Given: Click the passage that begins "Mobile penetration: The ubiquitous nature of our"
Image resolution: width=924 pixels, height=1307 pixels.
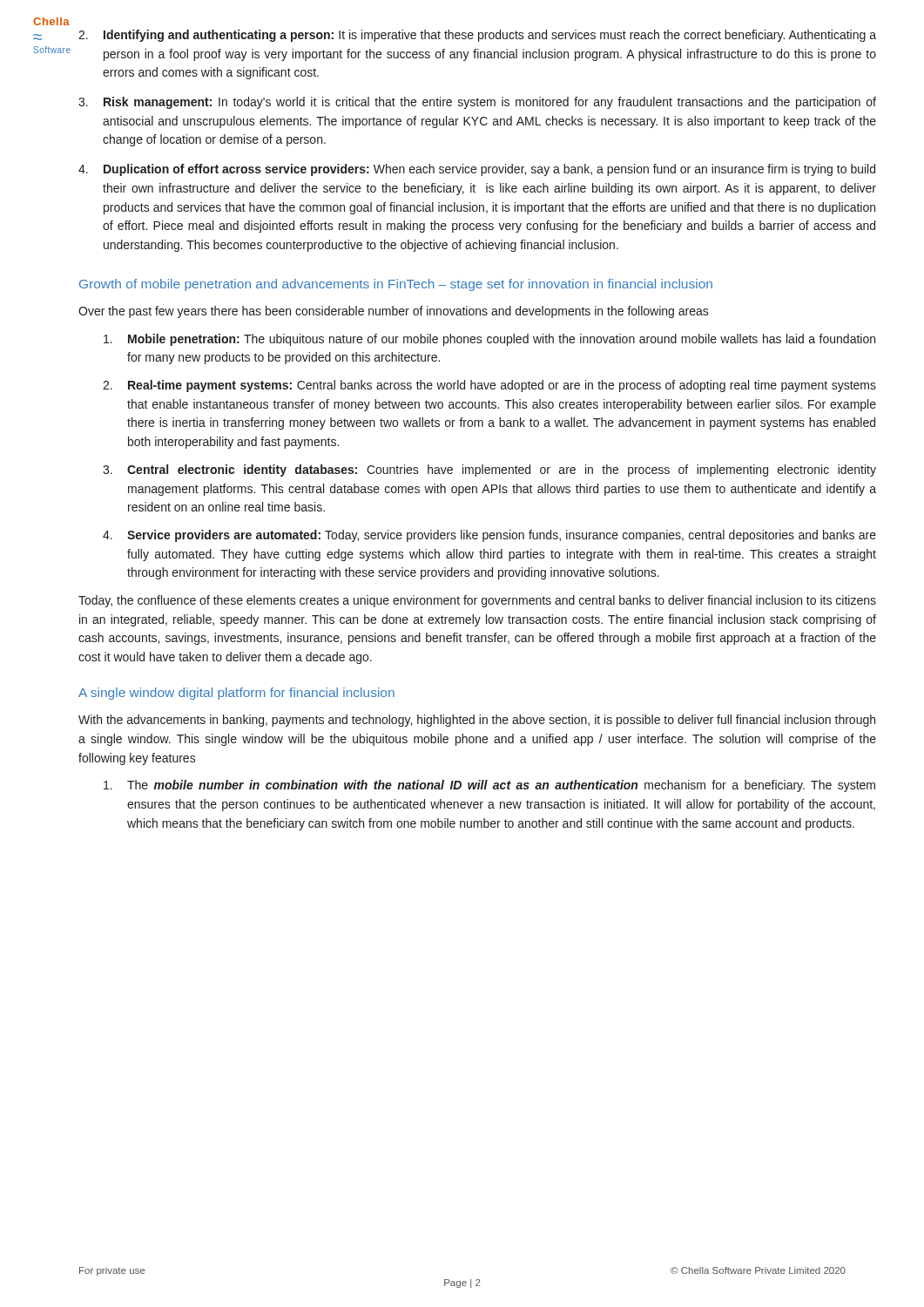Looking at the screenshot, I should pos(489,349).
